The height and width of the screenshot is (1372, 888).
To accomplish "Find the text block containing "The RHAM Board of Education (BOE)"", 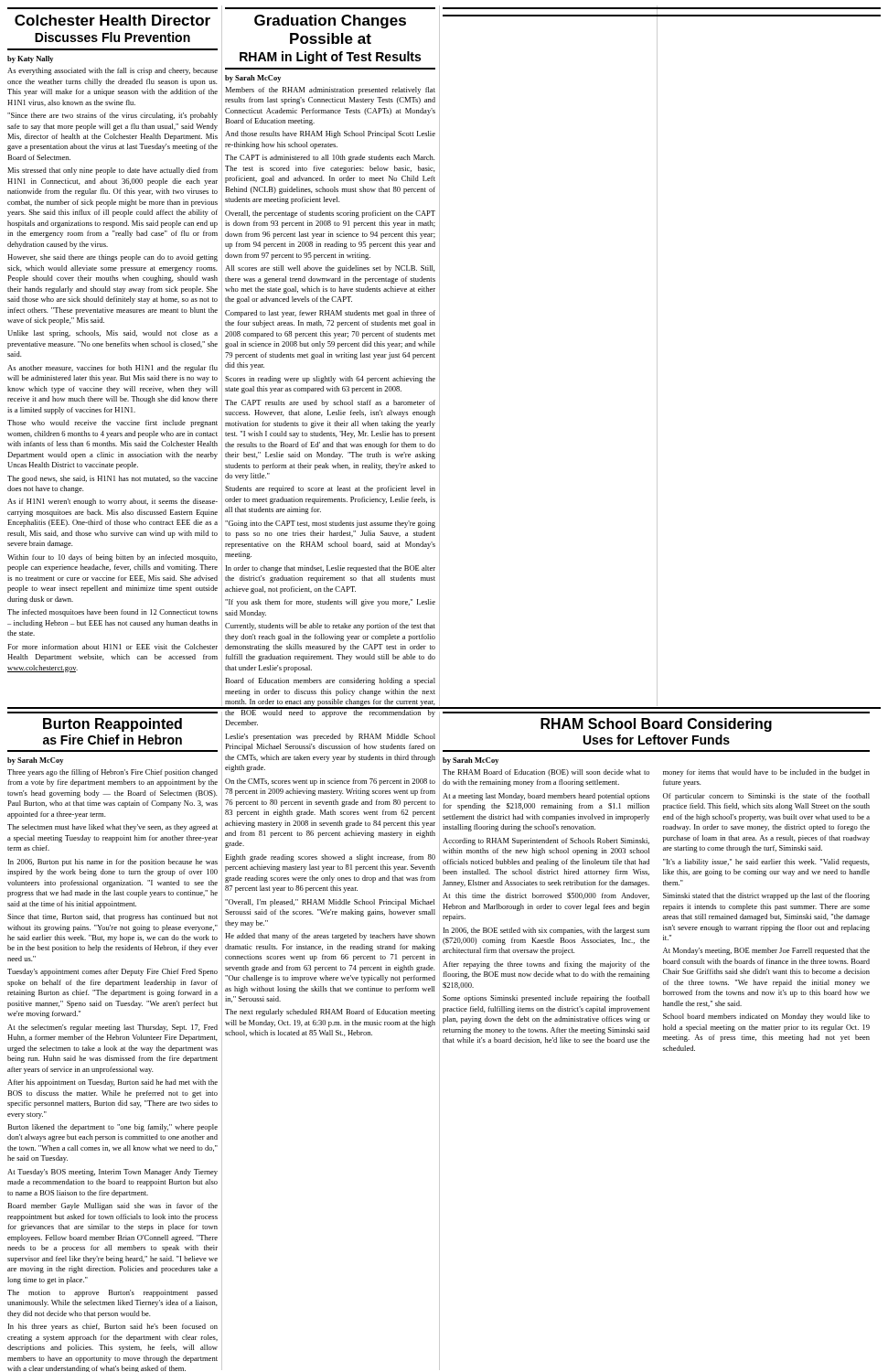I will coord(656,911).
